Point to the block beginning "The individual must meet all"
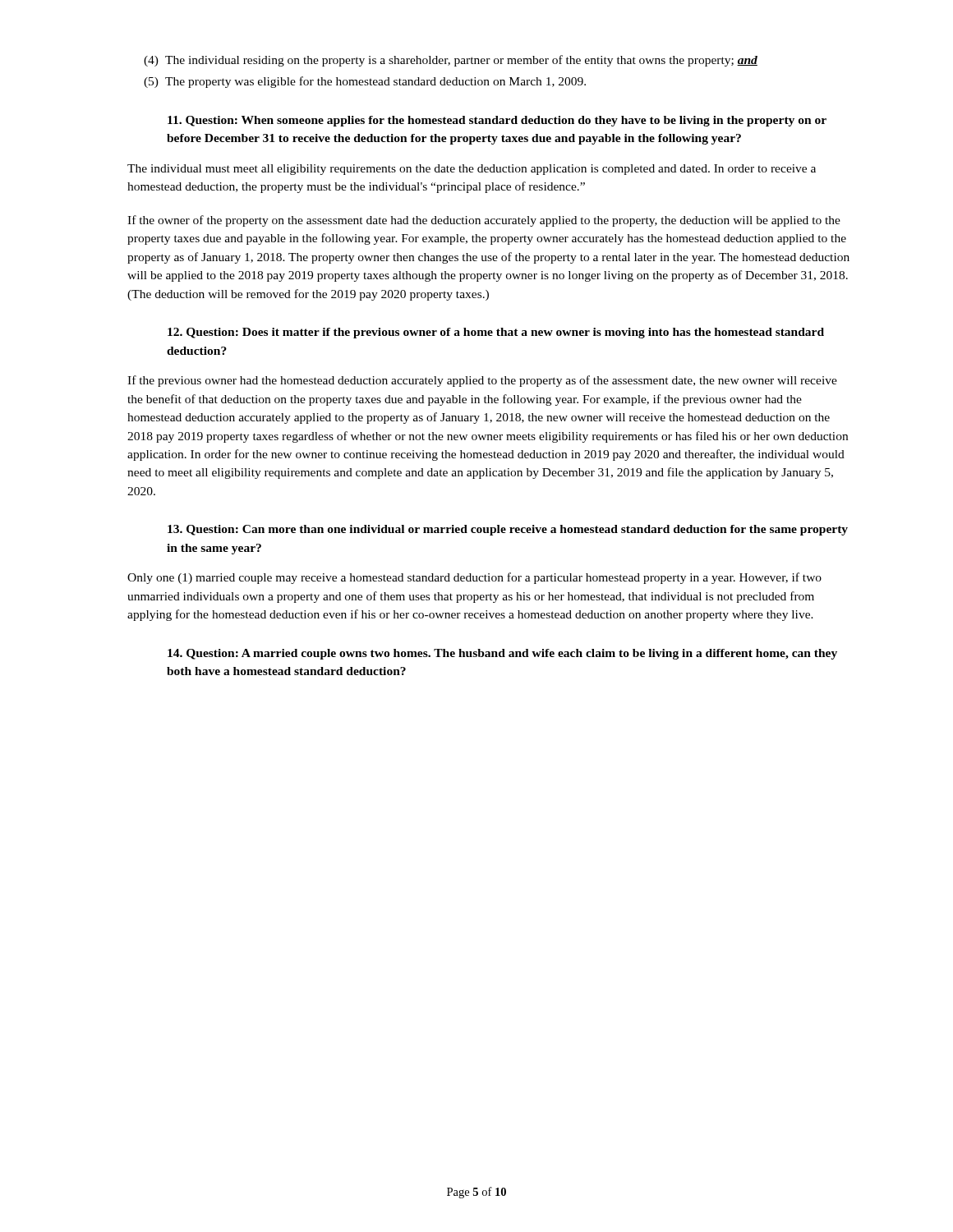Viewport: 953px width, 1232px height. (491, 178)
